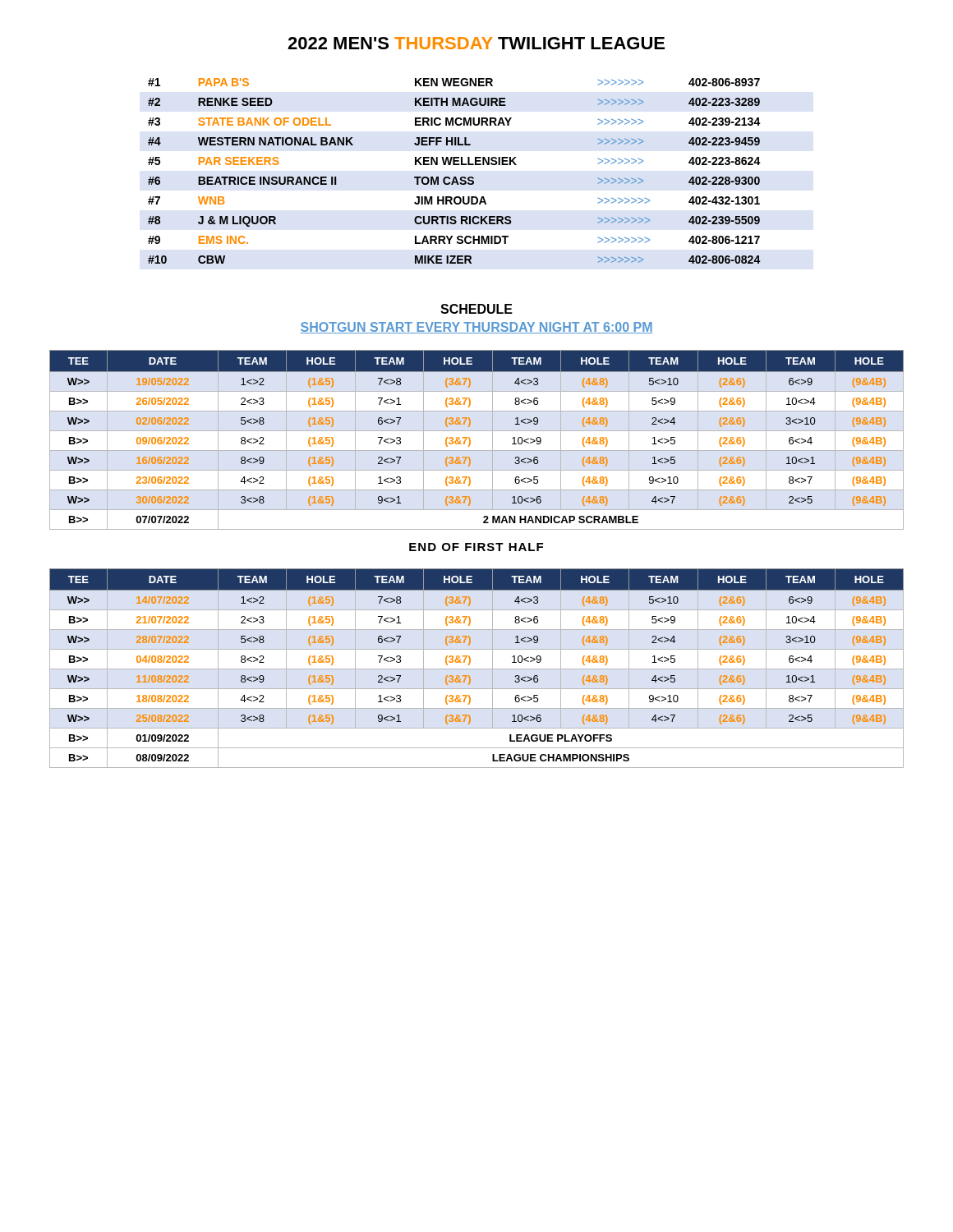Image resolution: width=953 pixels, height=1232 pixels.
Task: Where is the section header that starts "SHOTGUN START EVERY THURSDAY NIGHT"?
Action: (476, 327)
